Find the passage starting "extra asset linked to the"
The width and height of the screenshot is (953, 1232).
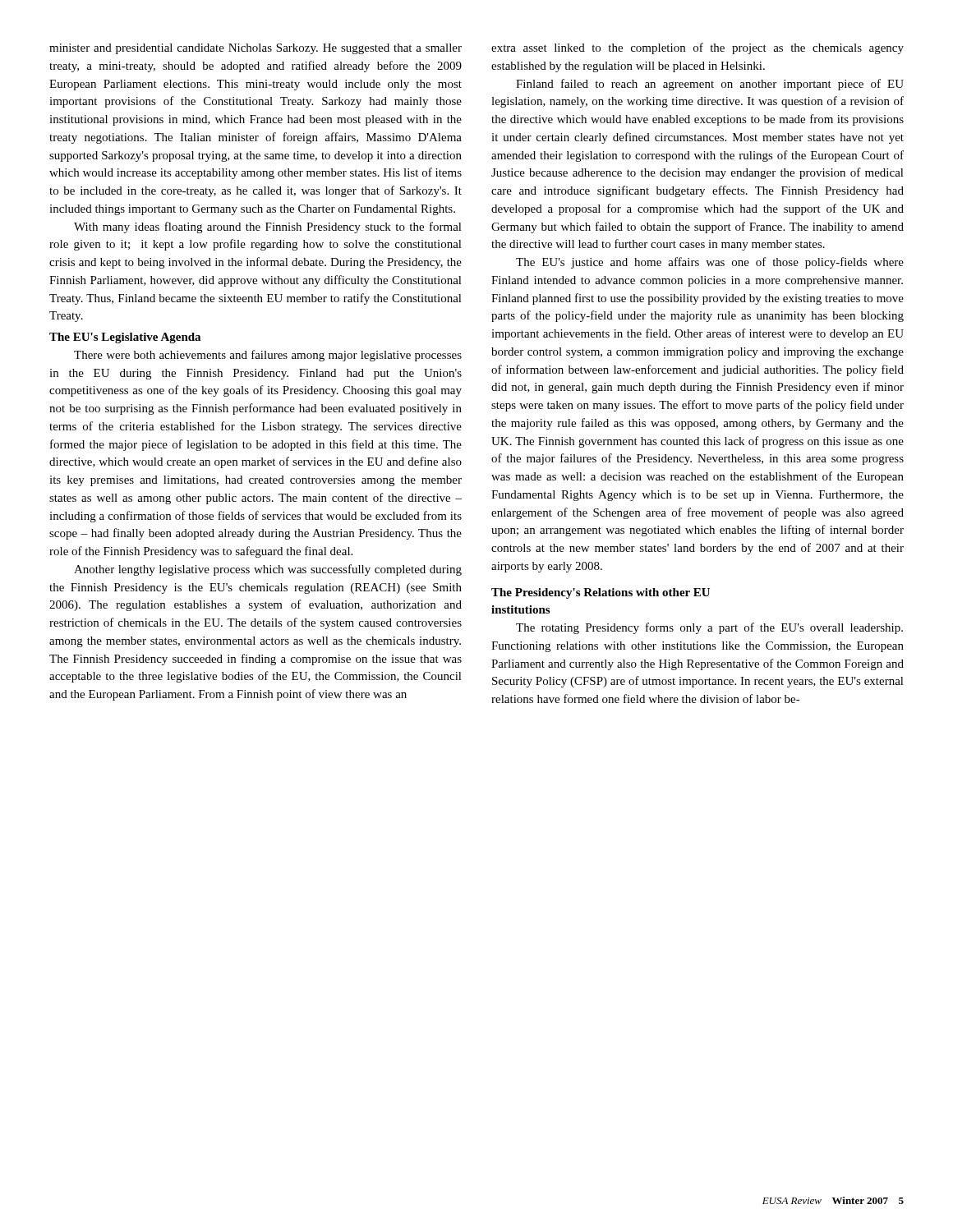pos(698,57)
